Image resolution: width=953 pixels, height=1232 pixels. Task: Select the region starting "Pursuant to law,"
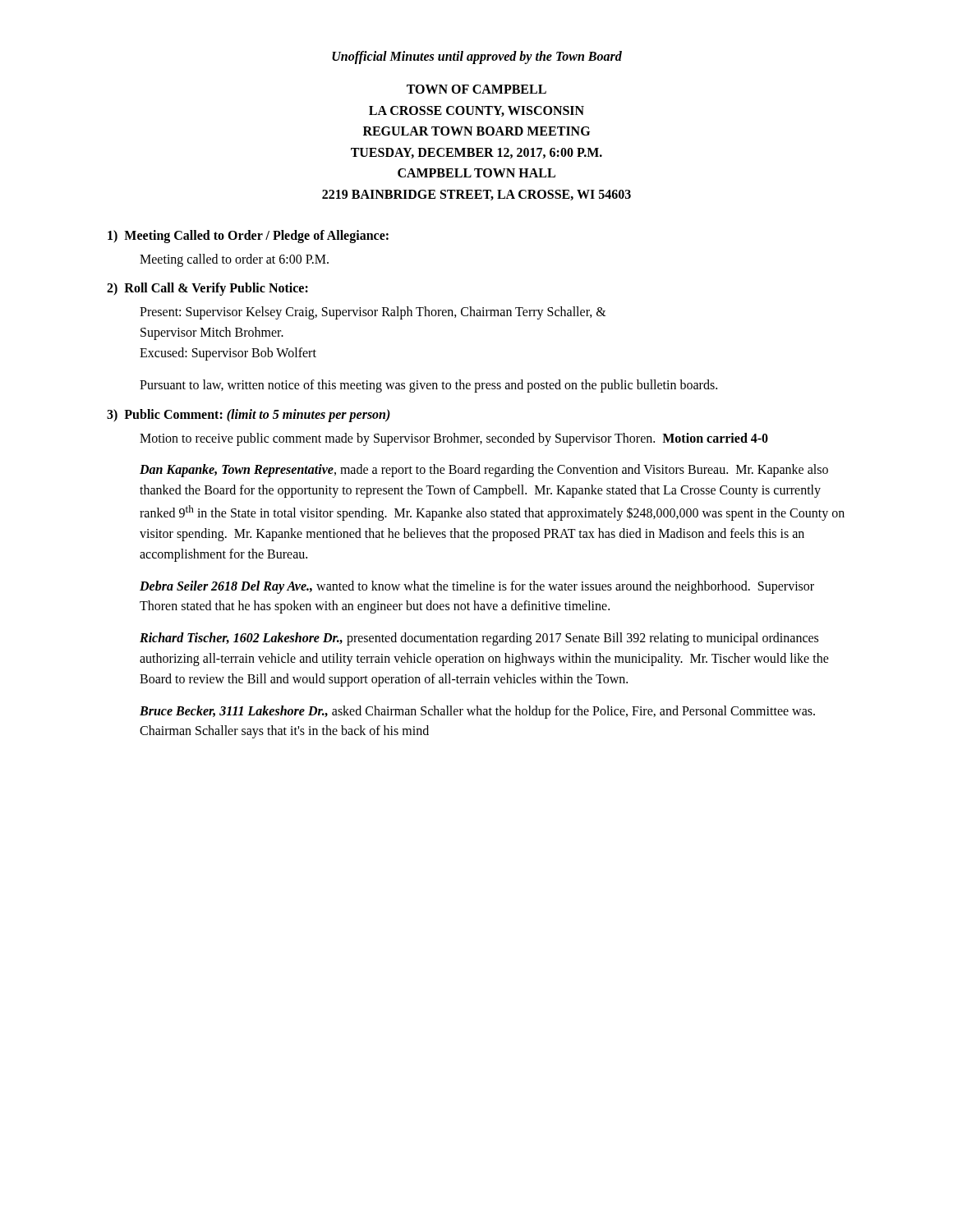click(x=429, y=385)
